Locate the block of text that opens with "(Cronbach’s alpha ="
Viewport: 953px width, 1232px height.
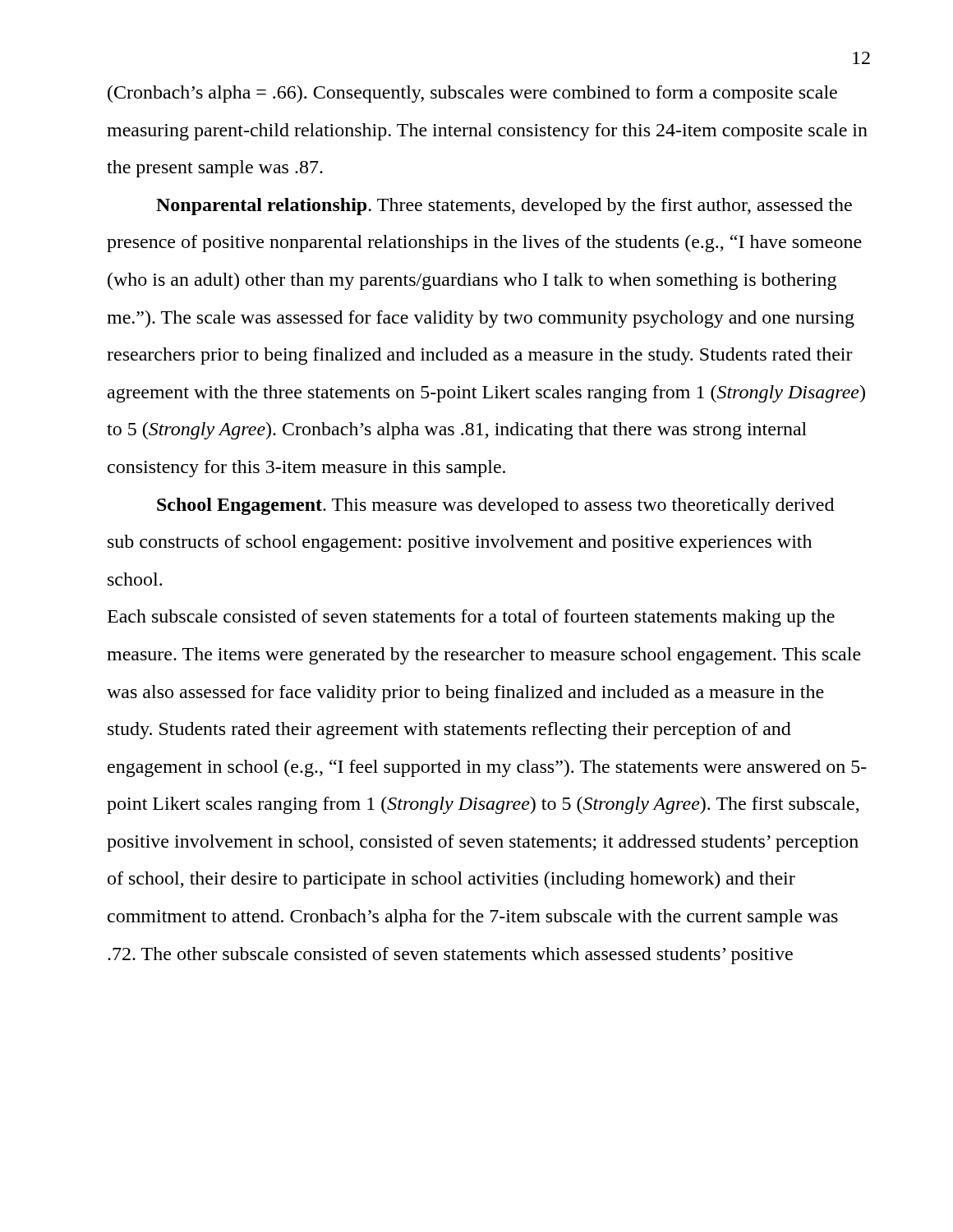tap(489, 130)
